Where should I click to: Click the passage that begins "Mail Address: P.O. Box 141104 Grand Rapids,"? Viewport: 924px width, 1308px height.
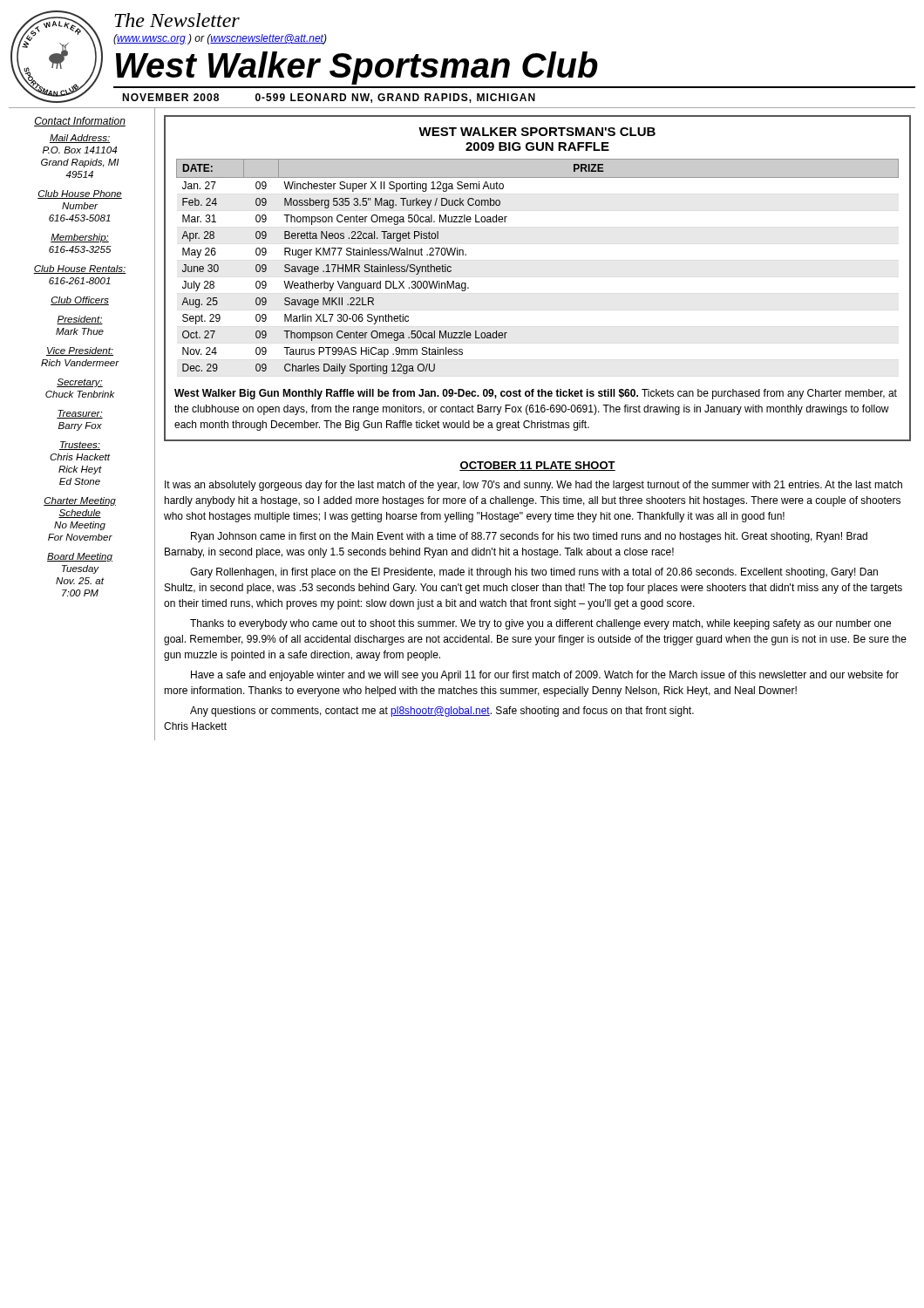[80, 156]
